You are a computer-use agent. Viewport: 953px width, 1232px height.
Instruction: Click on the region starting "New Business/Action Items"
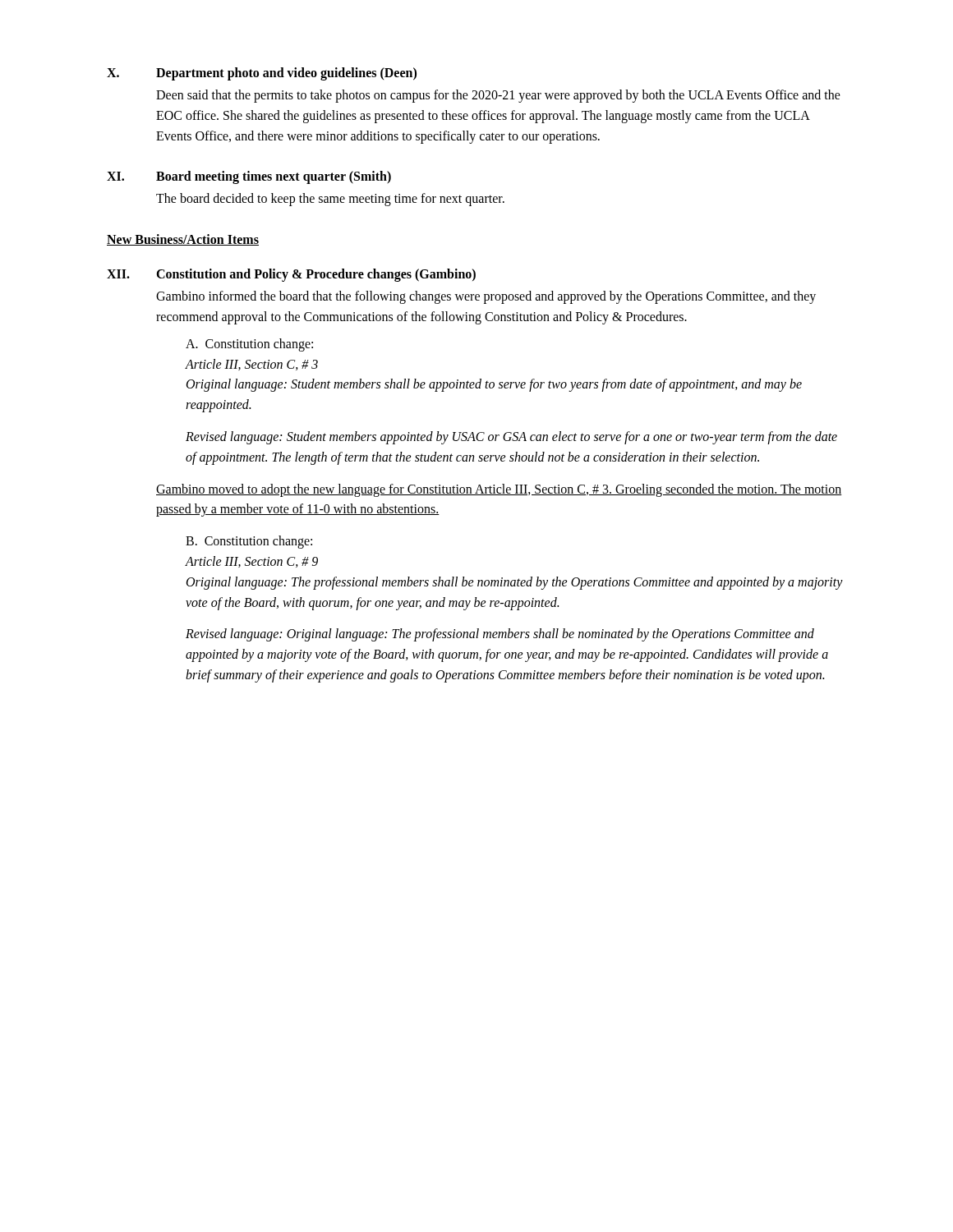183,240
